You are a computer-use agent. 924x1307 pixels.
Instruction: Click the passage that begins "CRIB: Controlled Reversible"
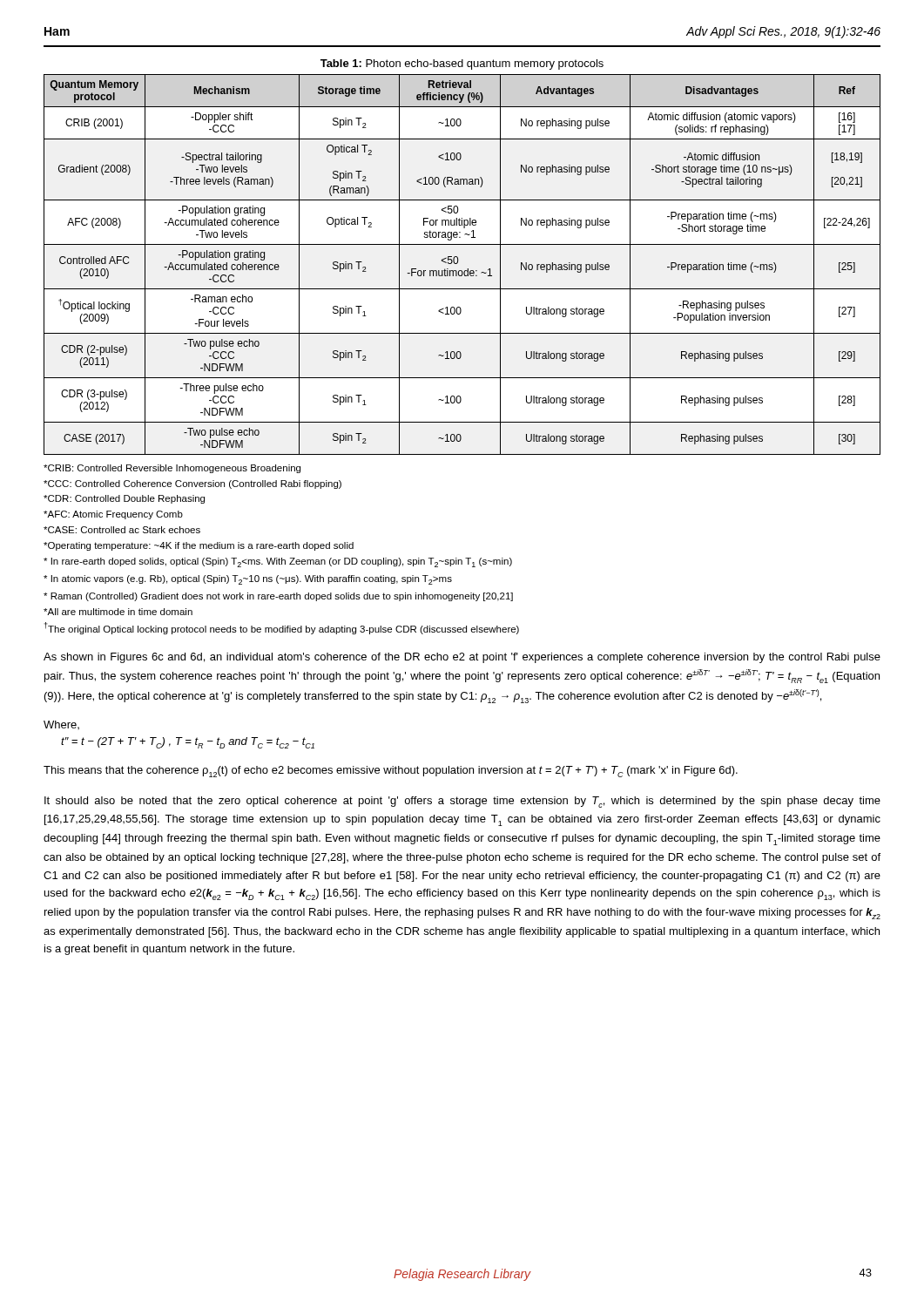(x=462, y=549)
